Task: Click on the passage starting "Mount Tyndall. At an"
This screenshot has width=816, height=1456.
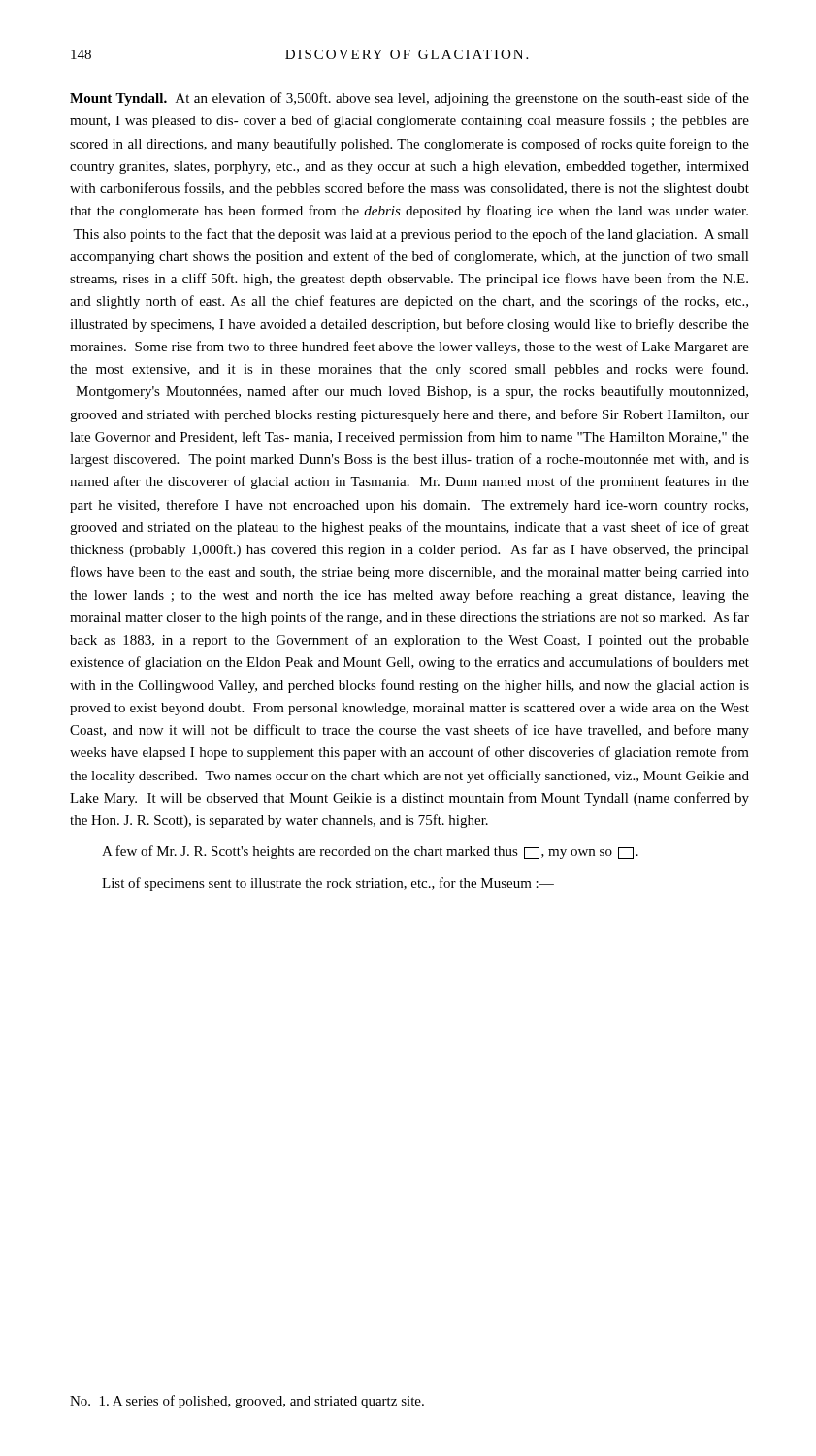Action: pos(409,491)
